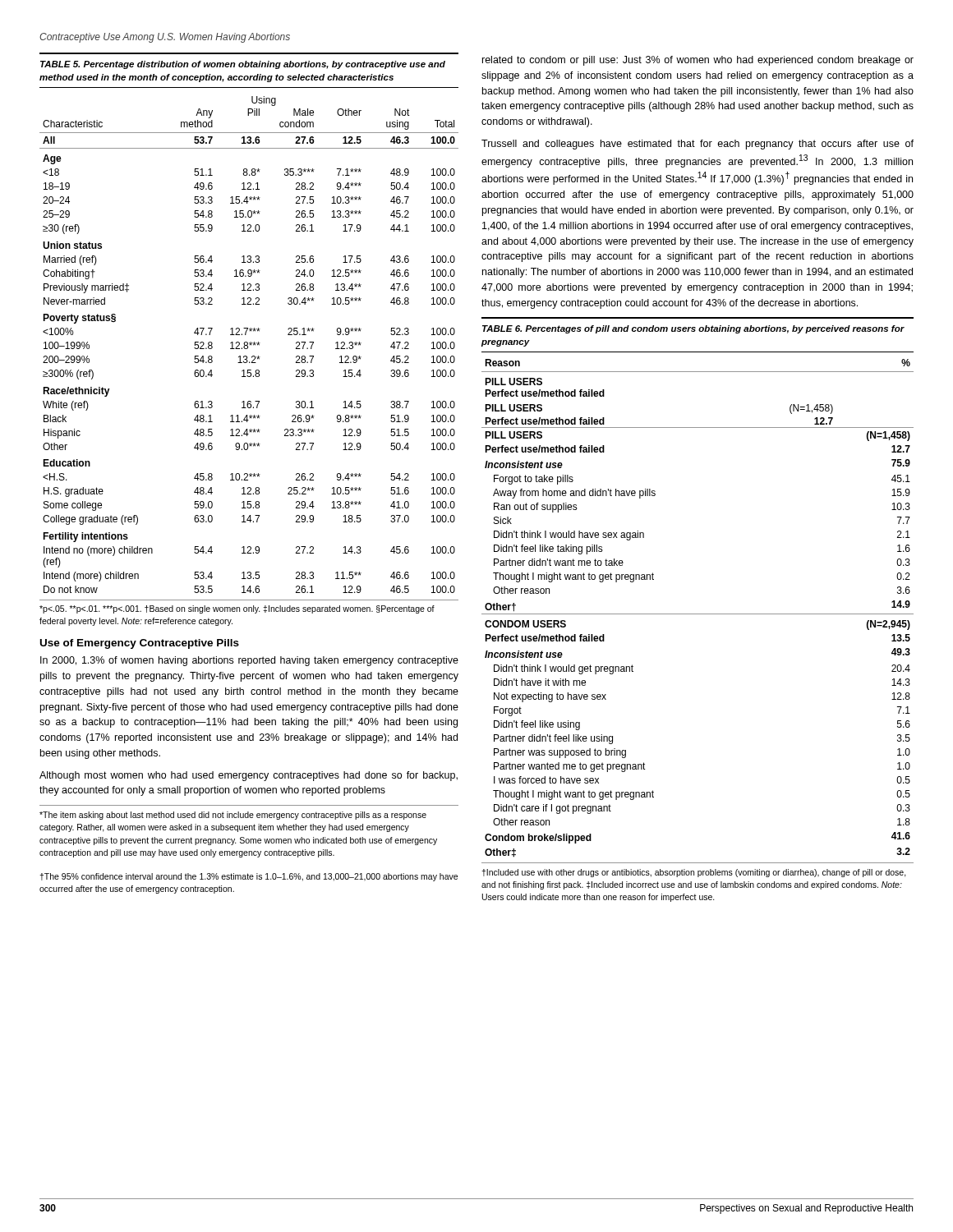Click on the caption that reads "TABLE 5. Percentage distribution of women obtaining"
Viewport: 953px width, 1232px height.
(x=242, y=70)
